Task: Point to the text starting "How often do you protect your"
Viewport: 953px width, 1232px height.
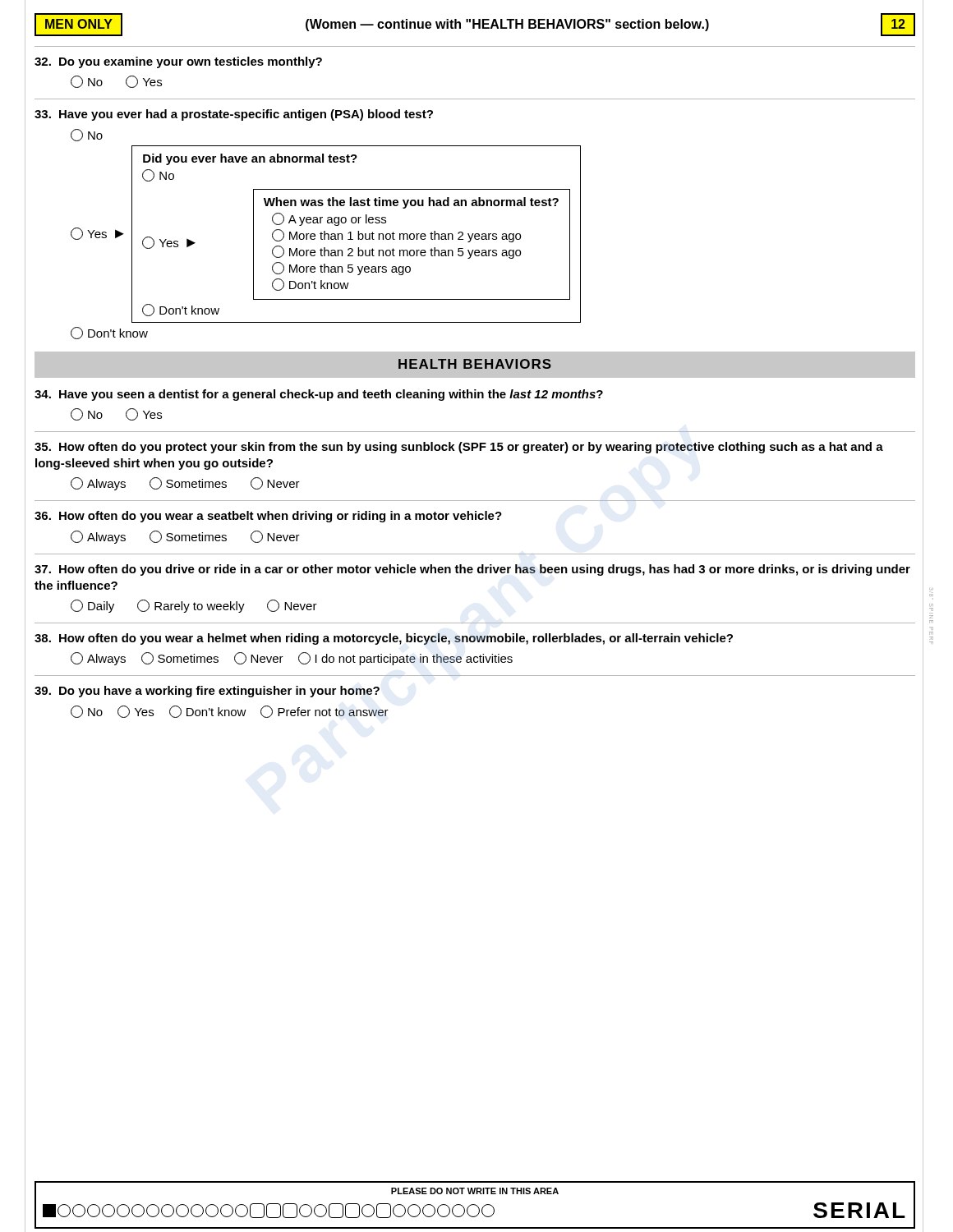Action: click(459, 448)
